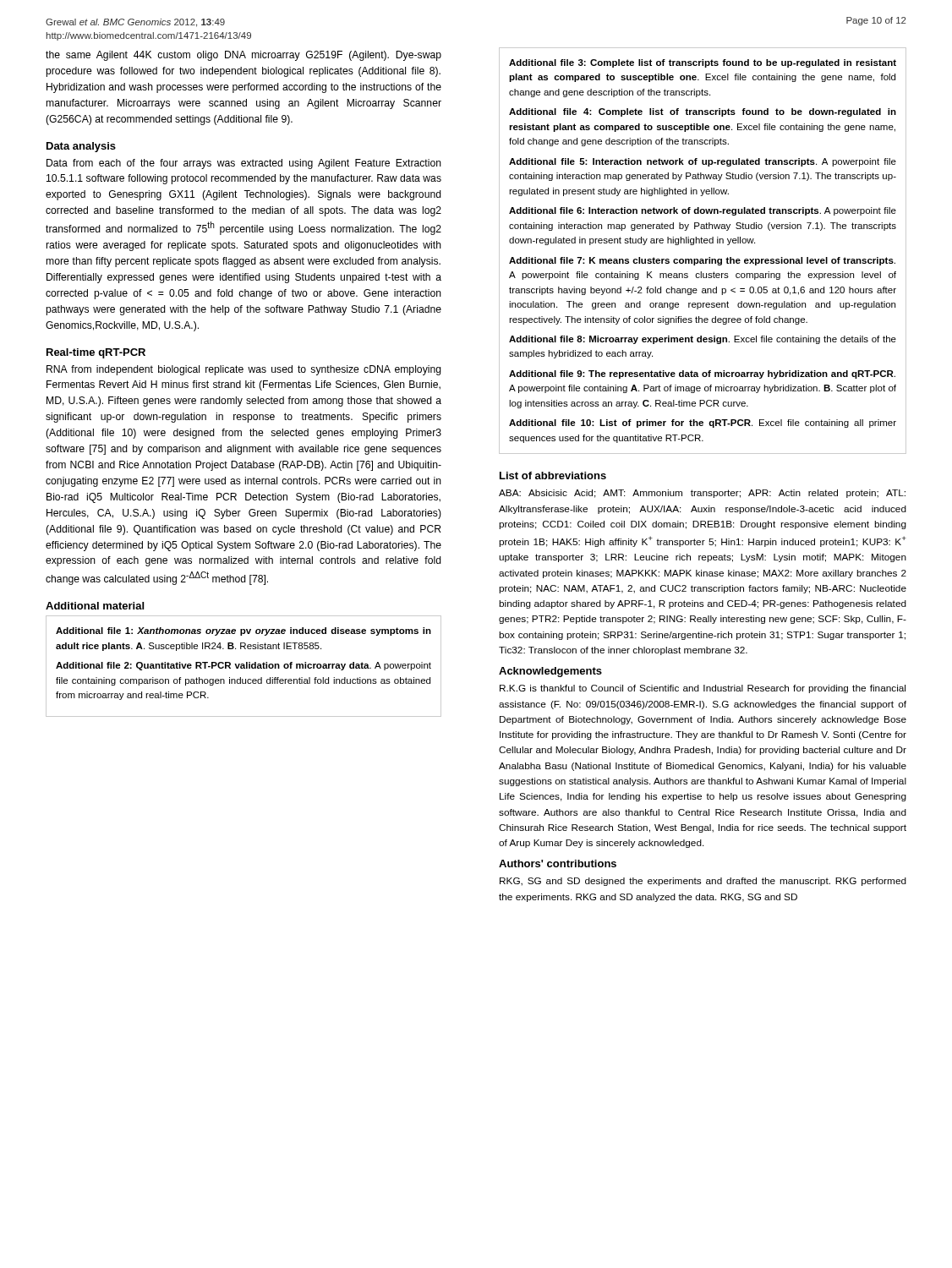This screenshot has height=1268, width=952.
Task: Click where it says "Data analysis"
Action: click(x=81, y=145)
